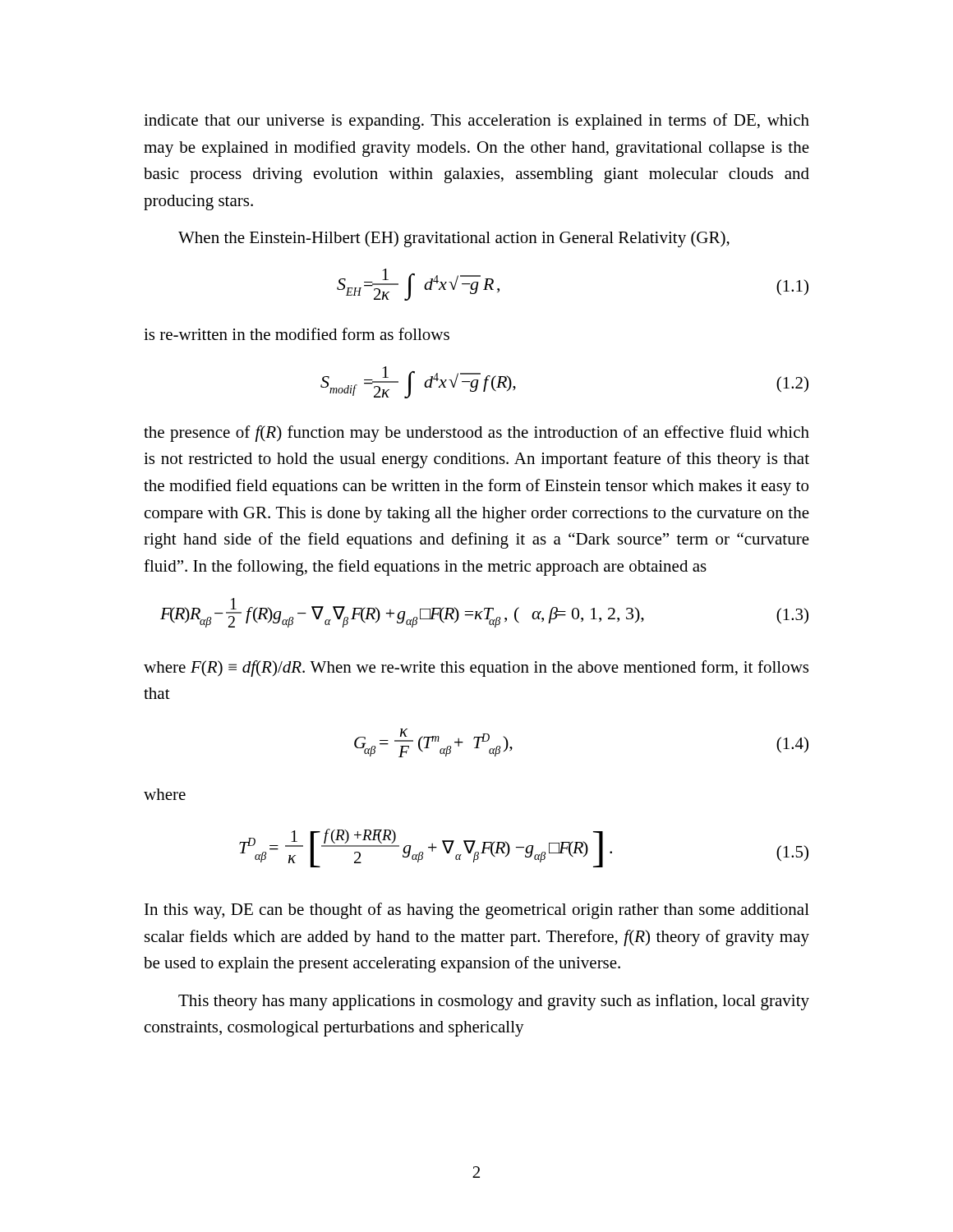953x1232 pixels.
Task: Point to the block starting "the presence of f(R) function may be understood"
Action: click(x=476, y=499)
